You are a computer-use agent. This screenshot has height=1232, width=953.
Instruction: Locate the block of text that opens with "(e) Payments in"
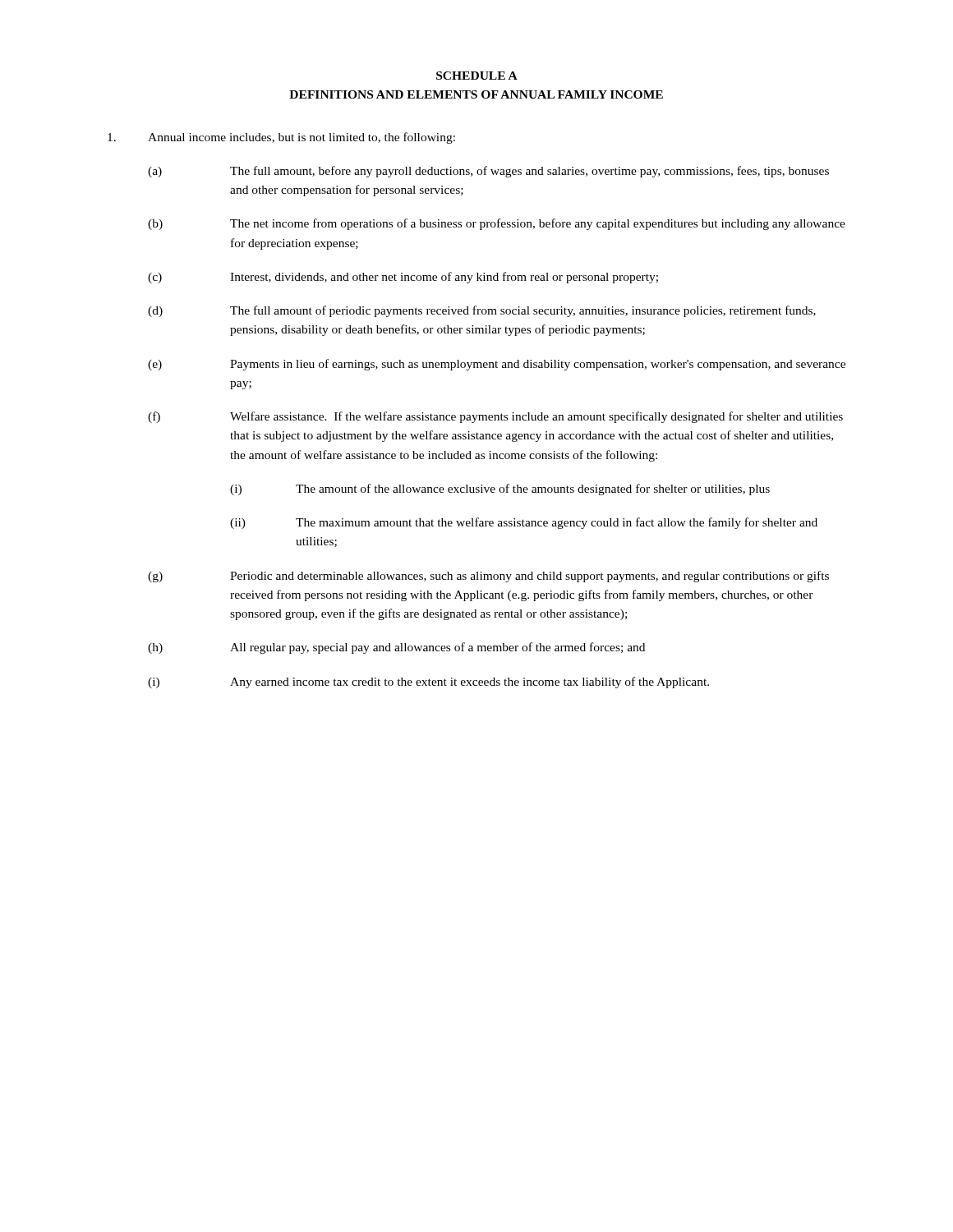click(476, 373)
